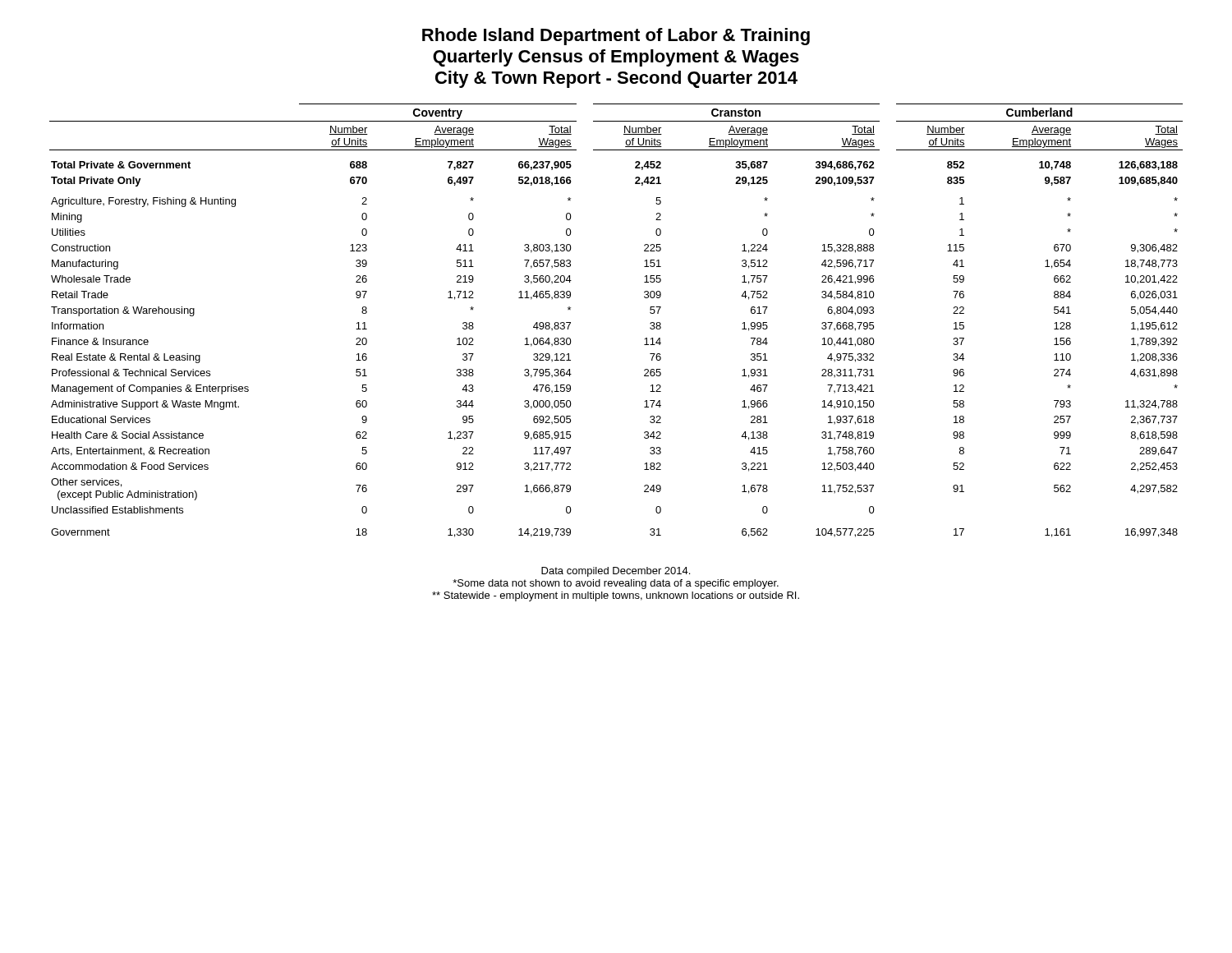
Task: Click on the table containing "Real Estate & Rental"
Action: (616, 322)
